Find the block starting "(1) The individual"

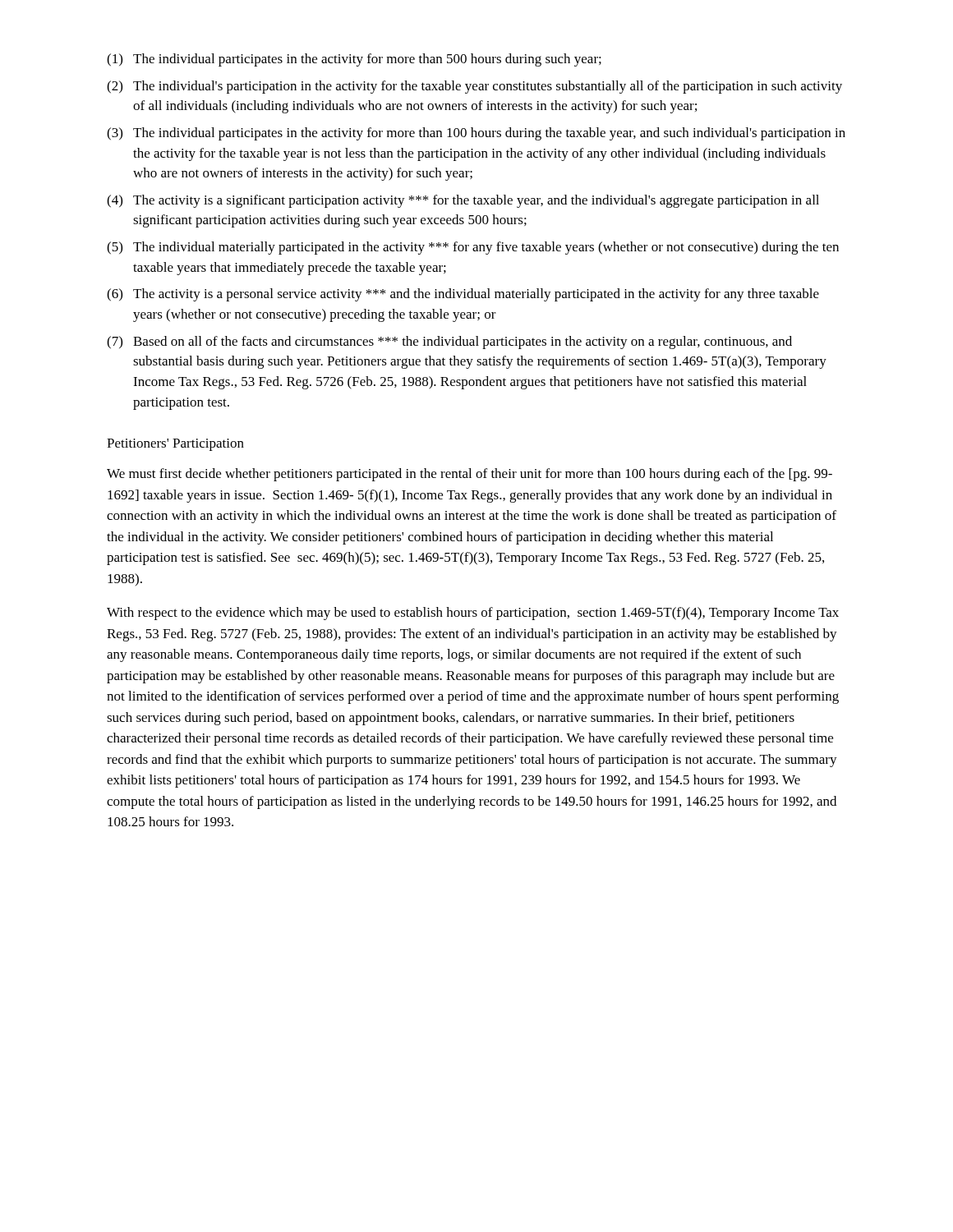coord(476,59)
